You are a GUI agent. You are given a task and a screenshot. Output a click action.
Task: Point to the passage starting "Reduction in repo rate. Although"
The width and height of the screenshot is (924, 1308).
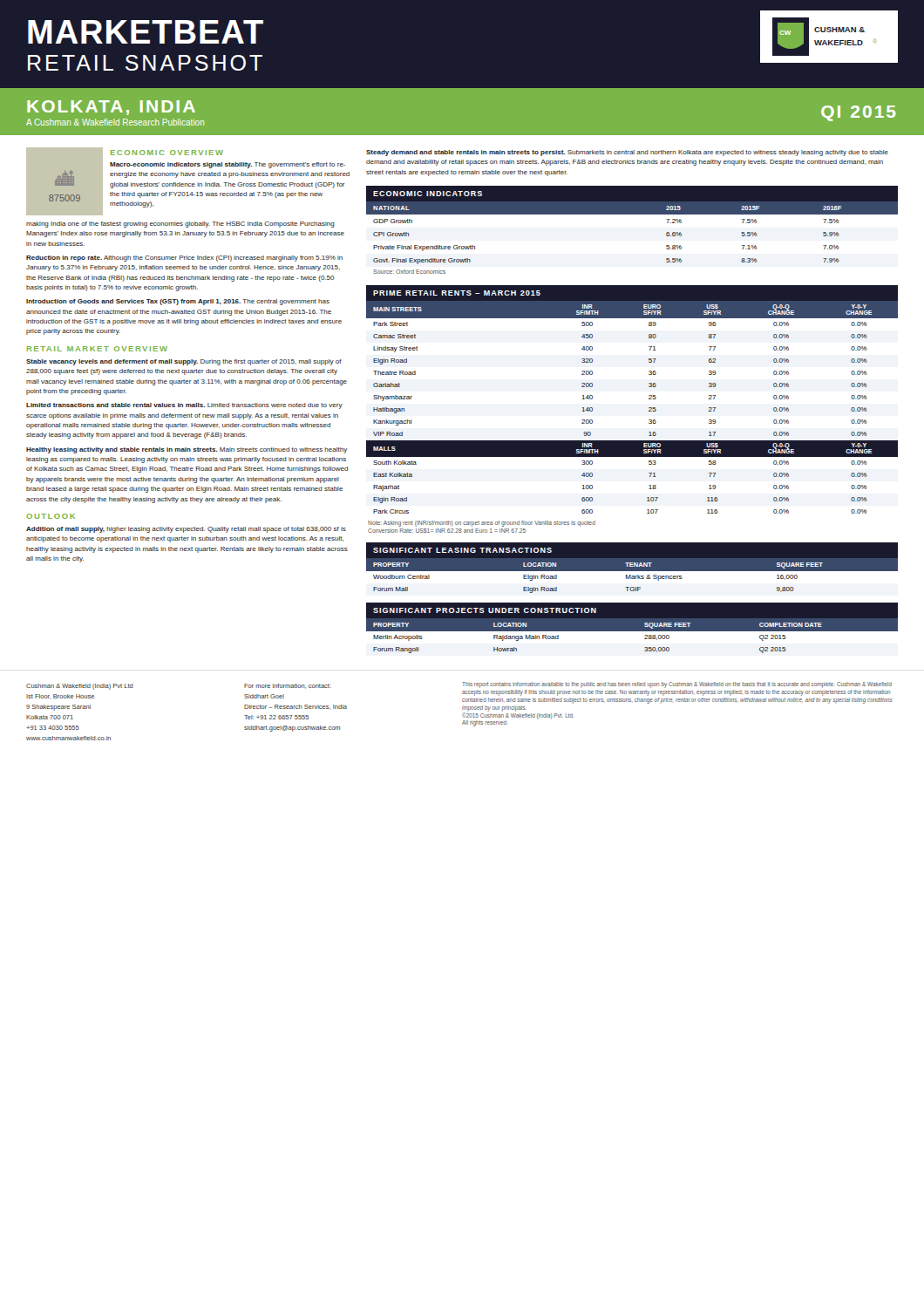click(x=184, y=273)
